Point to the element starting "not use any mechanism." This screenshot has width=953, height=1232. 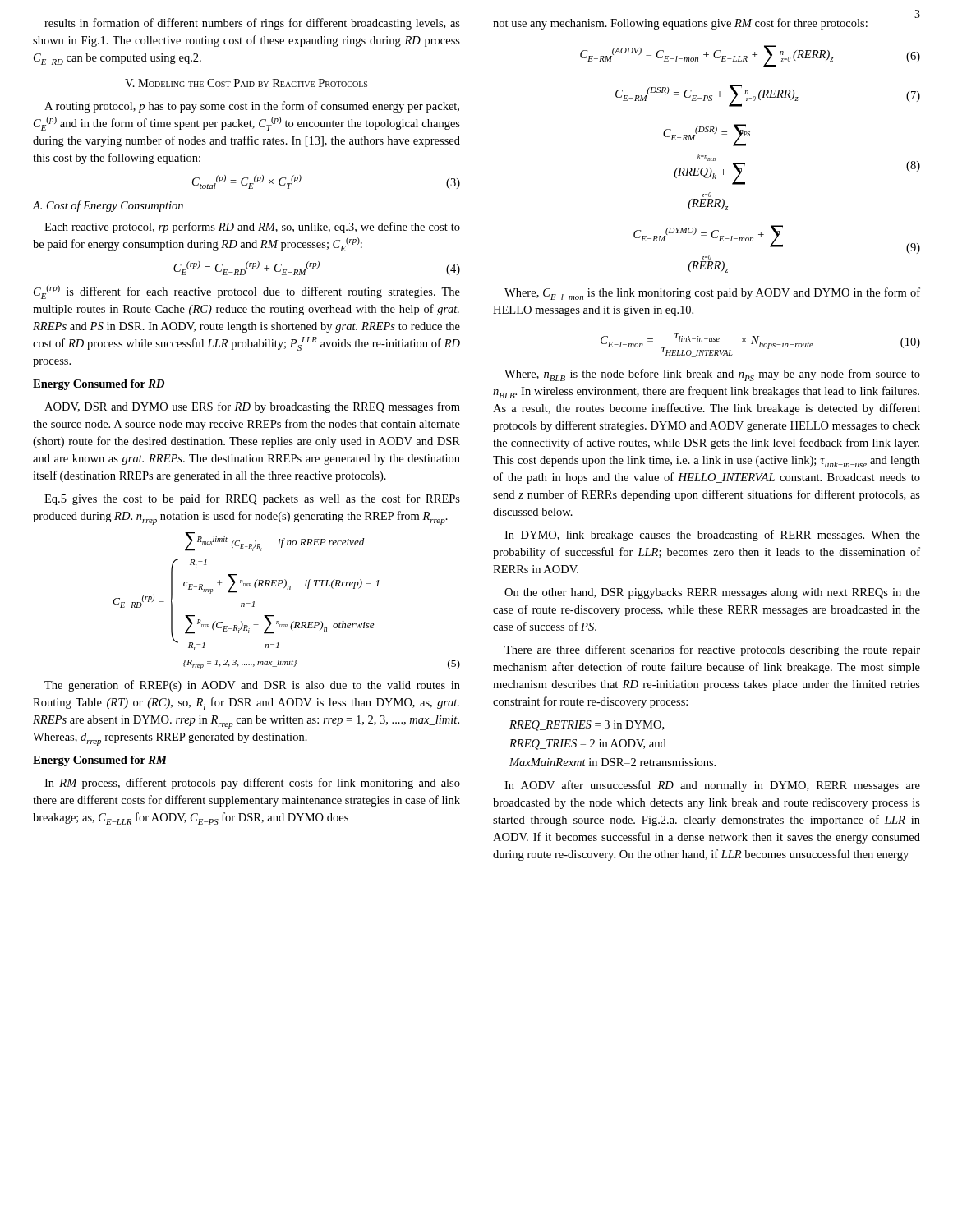707,23
